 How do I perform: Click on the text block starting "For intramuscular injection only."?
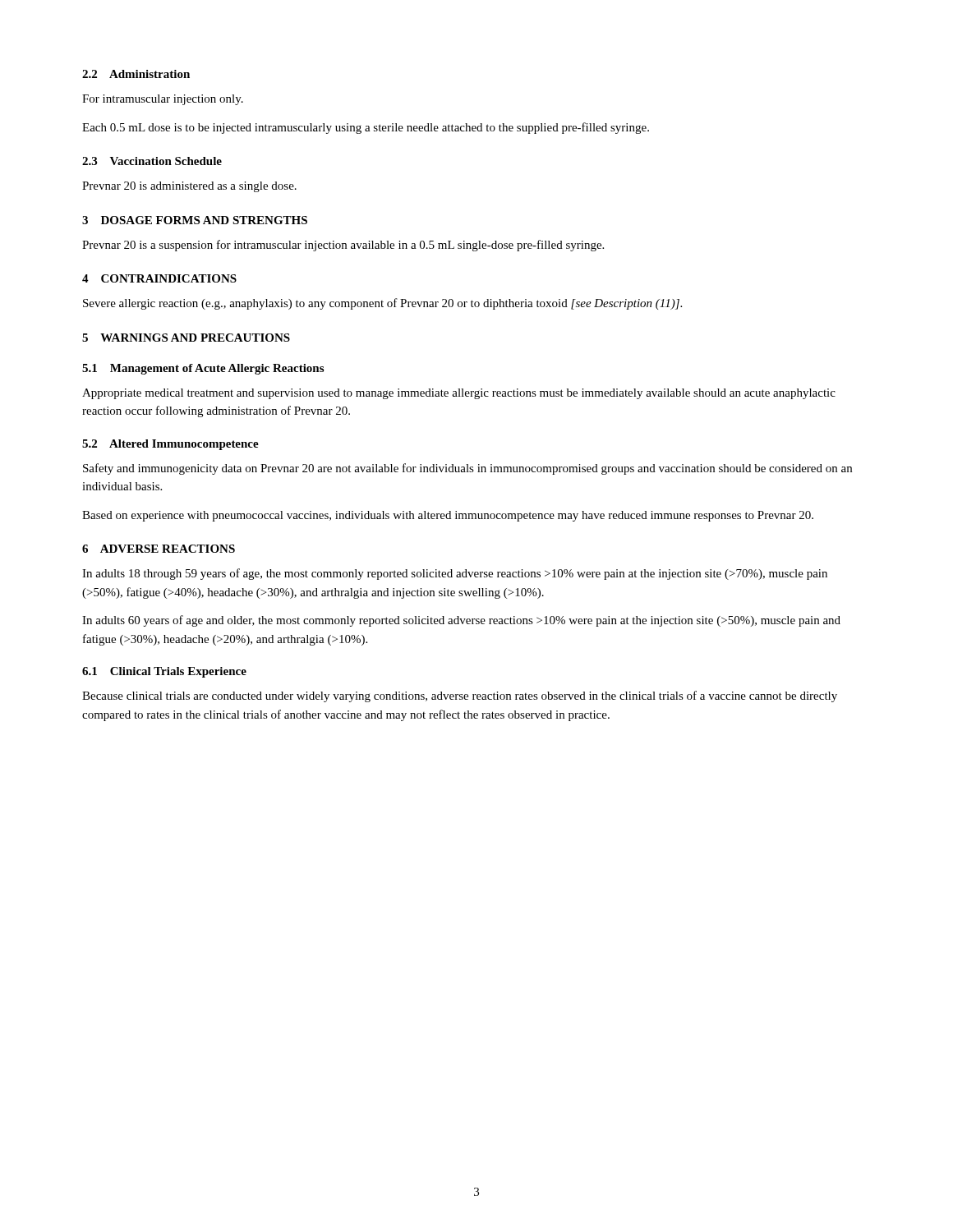point(163,99)
